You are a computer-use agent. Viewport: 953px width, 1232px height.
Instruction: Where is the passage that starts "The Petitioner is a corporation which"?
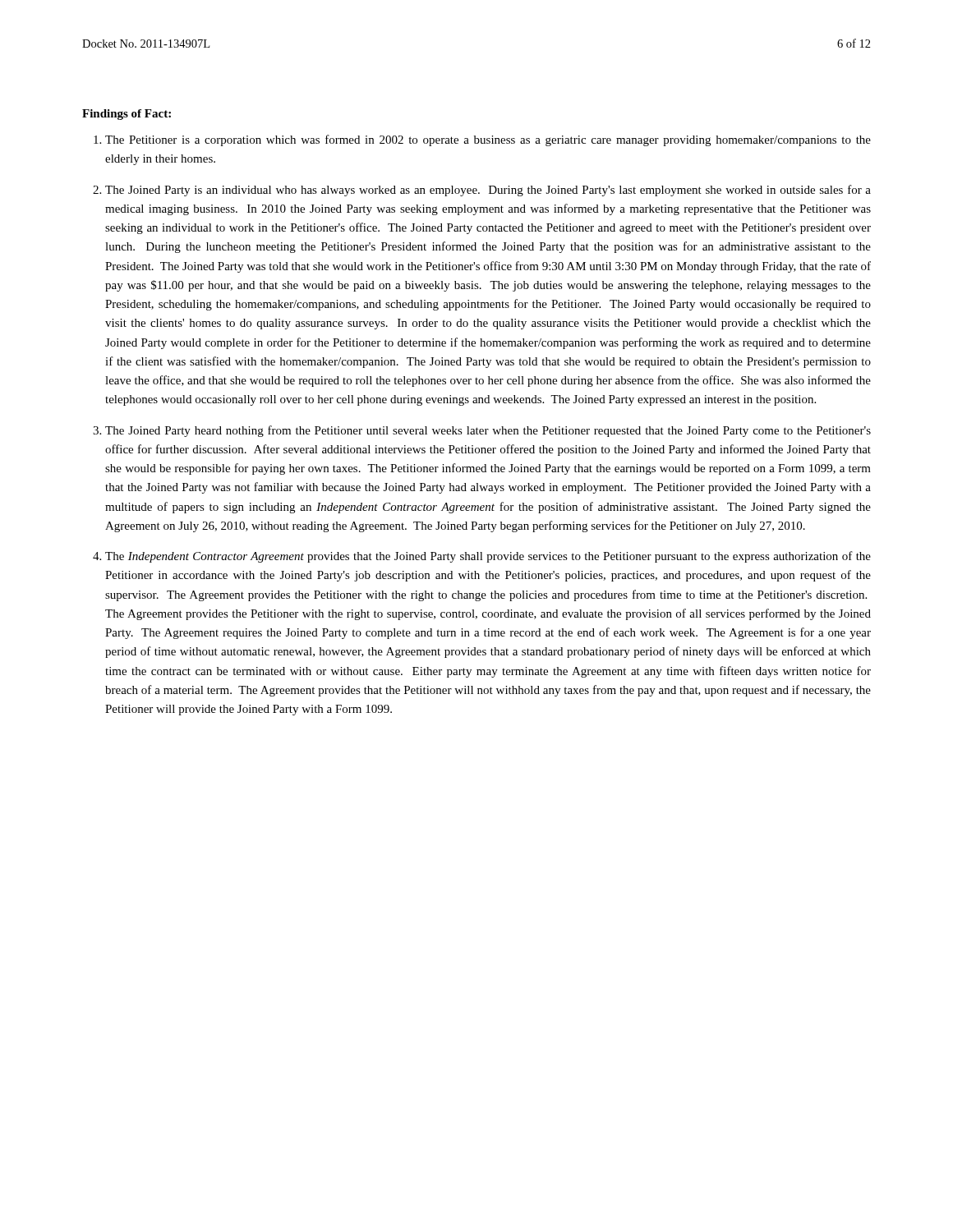tap(488, 149)
